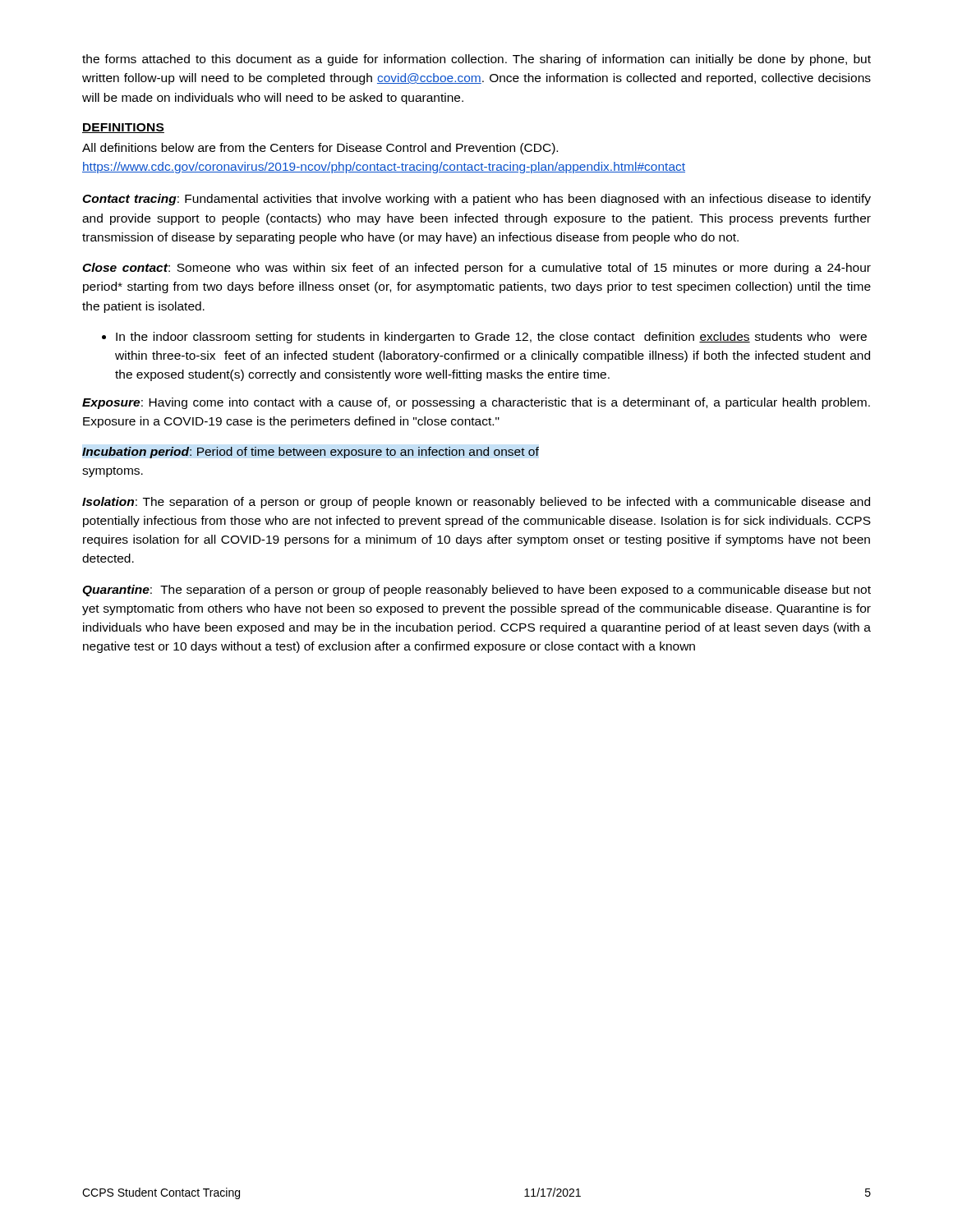
Task: Navigate to the passage starting "the forms attached to"
Action: tap(476, 78)
